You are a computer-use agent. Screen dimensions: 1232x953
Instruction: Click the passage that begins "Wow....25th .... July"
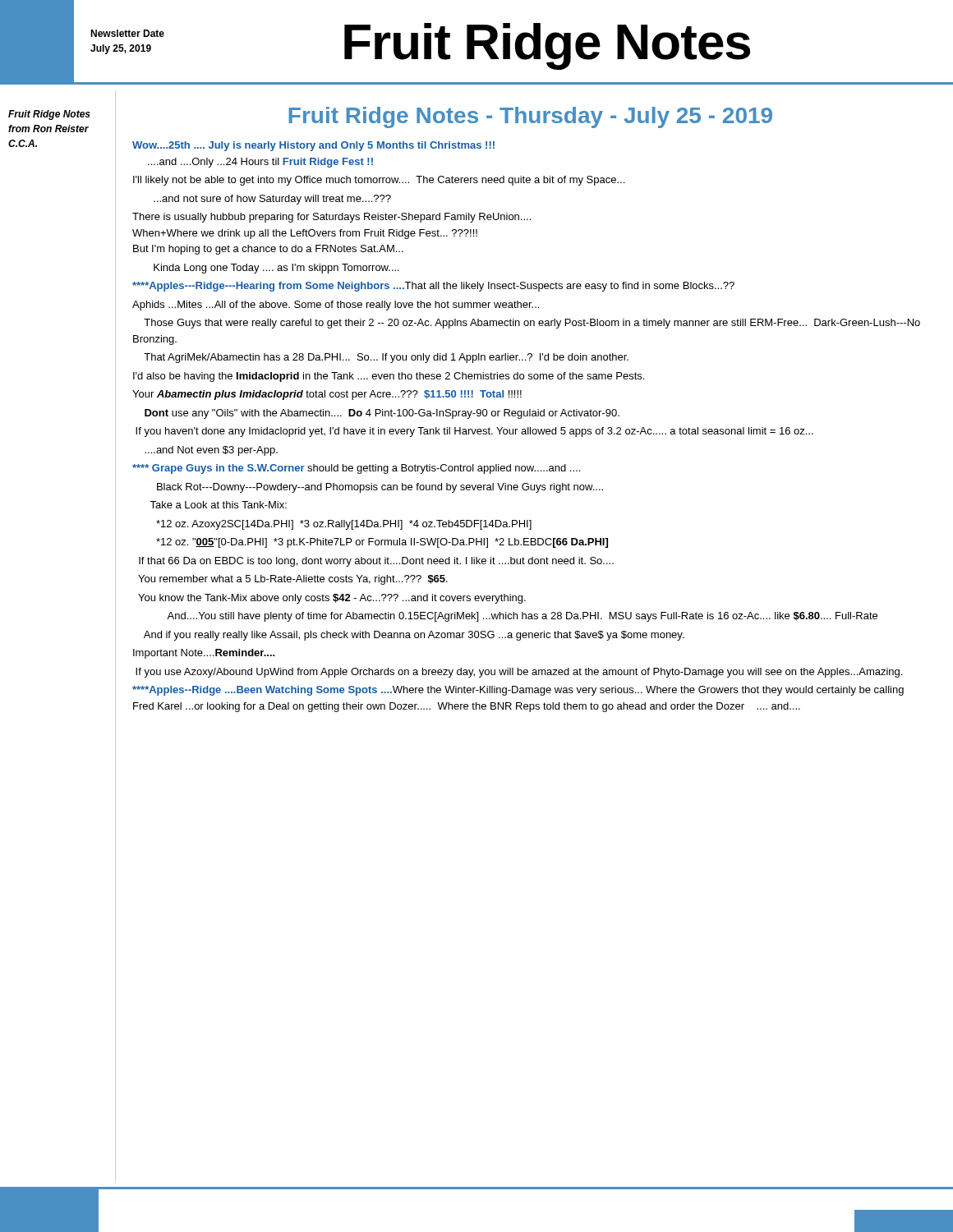530,425
